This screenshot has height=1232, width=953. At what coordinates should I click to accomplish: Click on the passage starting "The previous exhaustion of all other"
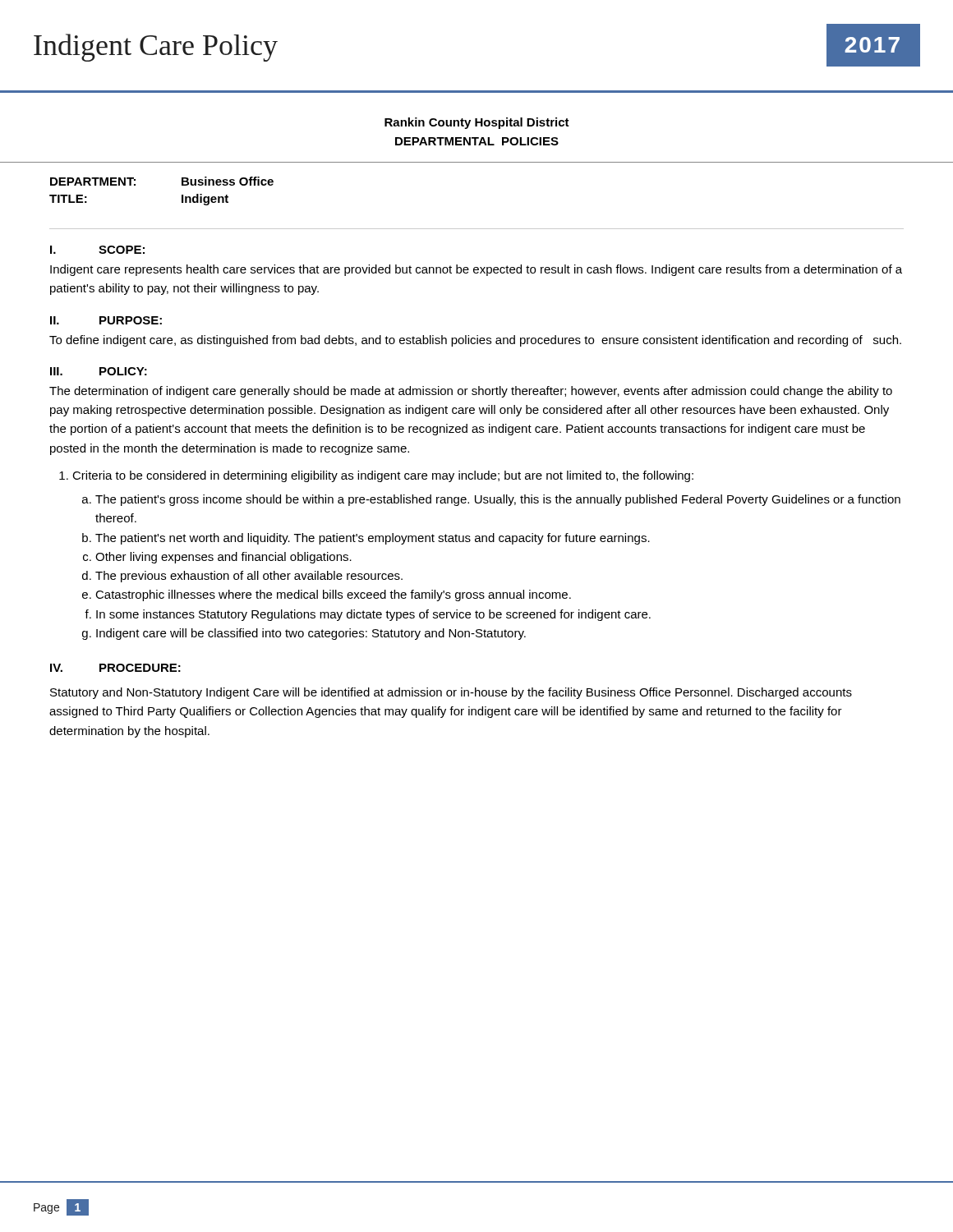pyautogui.click(x=249, y=577)
